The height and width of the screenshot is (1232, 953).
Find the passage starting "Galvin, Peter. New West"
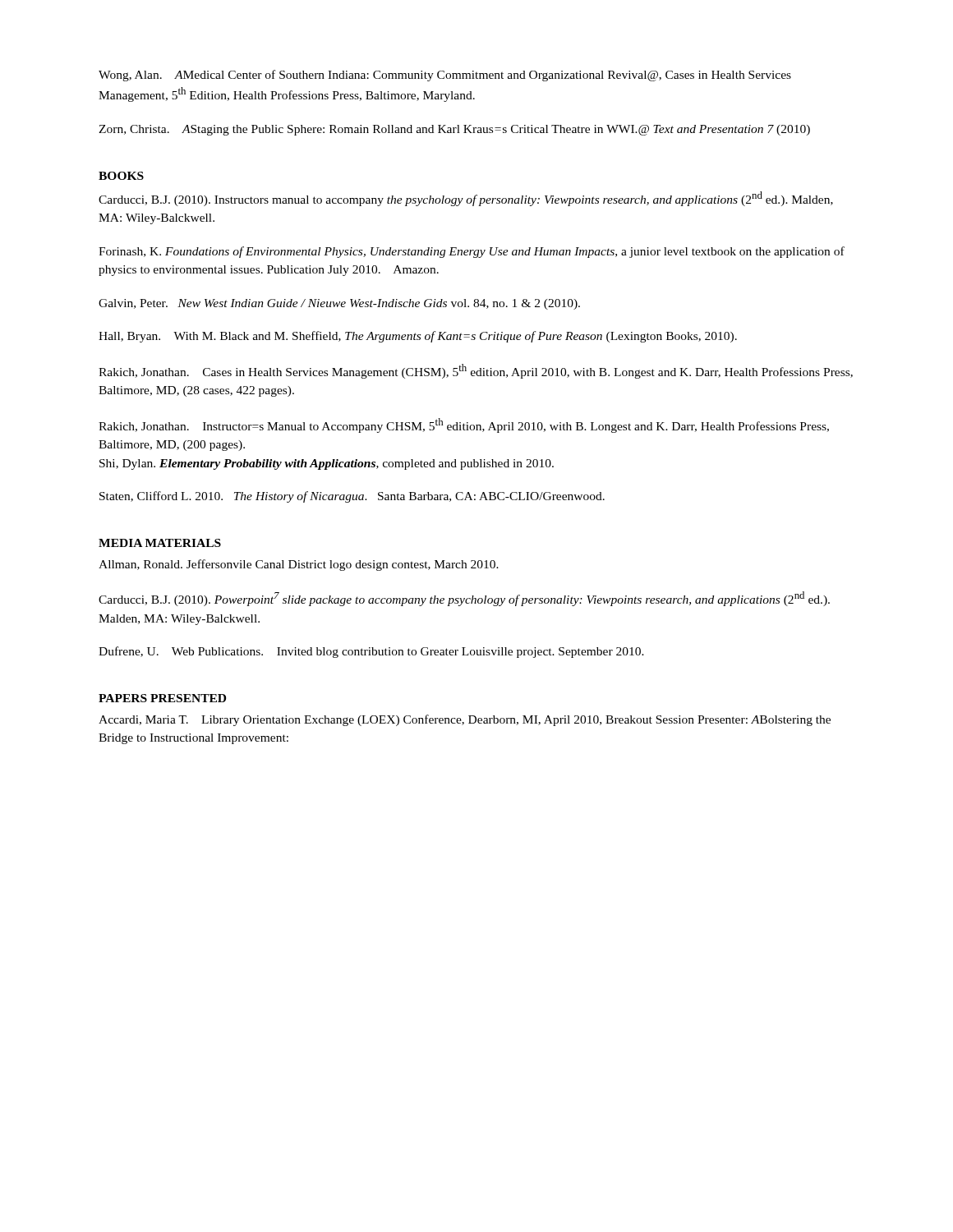point(340,302)
